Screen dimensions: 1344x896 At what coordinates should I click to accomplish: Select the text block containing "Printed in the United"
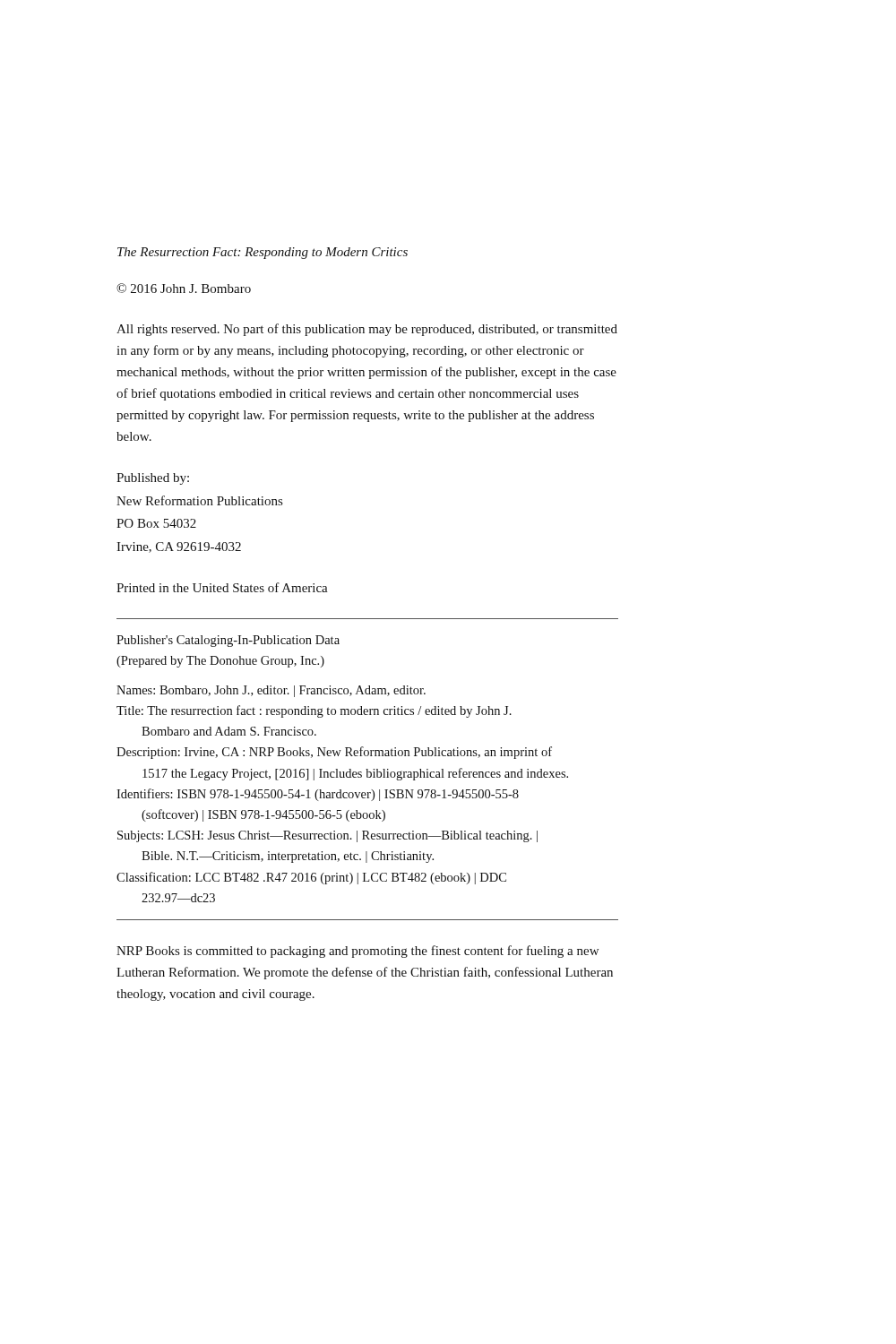point(222,588)
